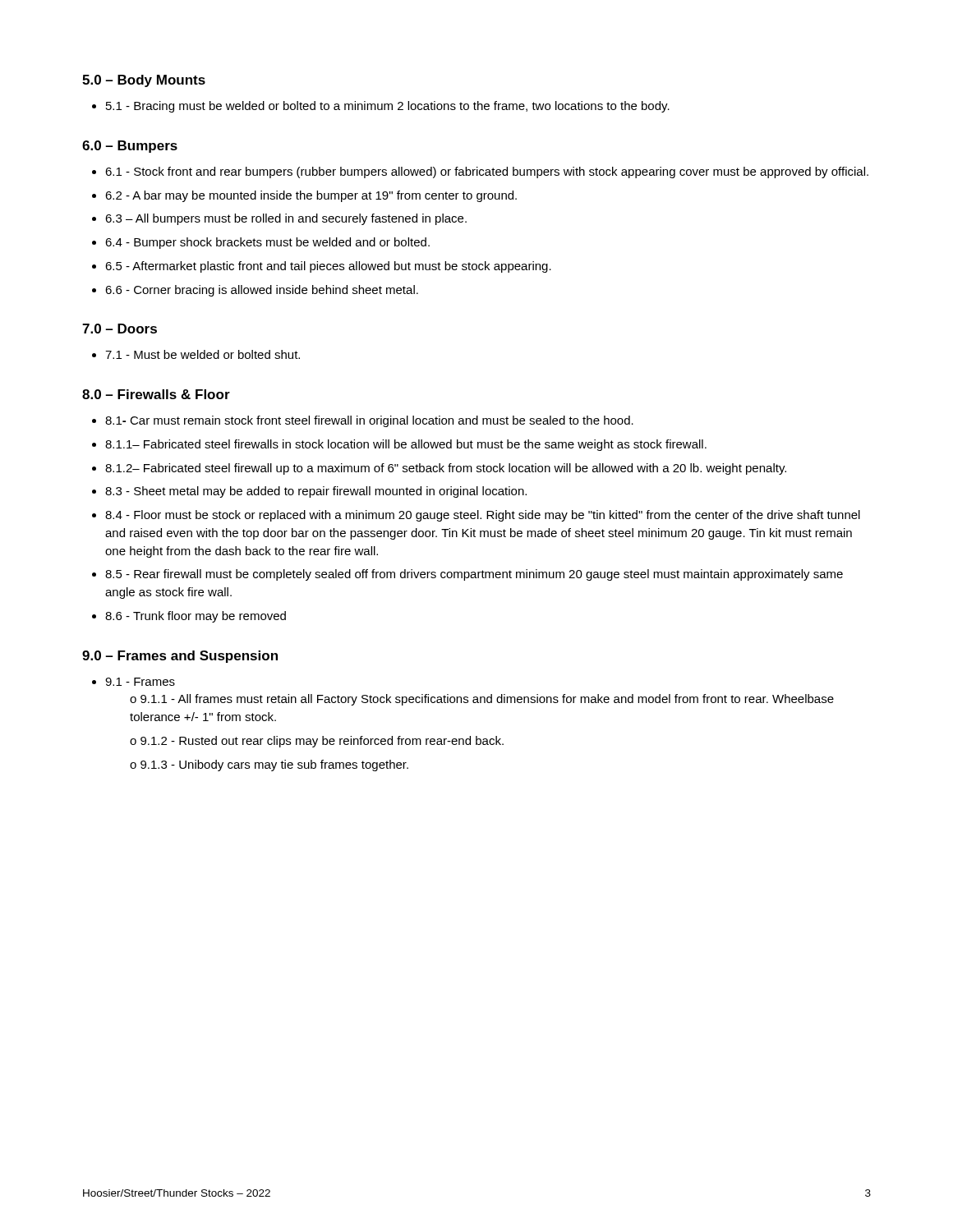
Task: Click on the element starting "6.6 - Corner bracing is allowed inside behind"
Action: [262, 291]
